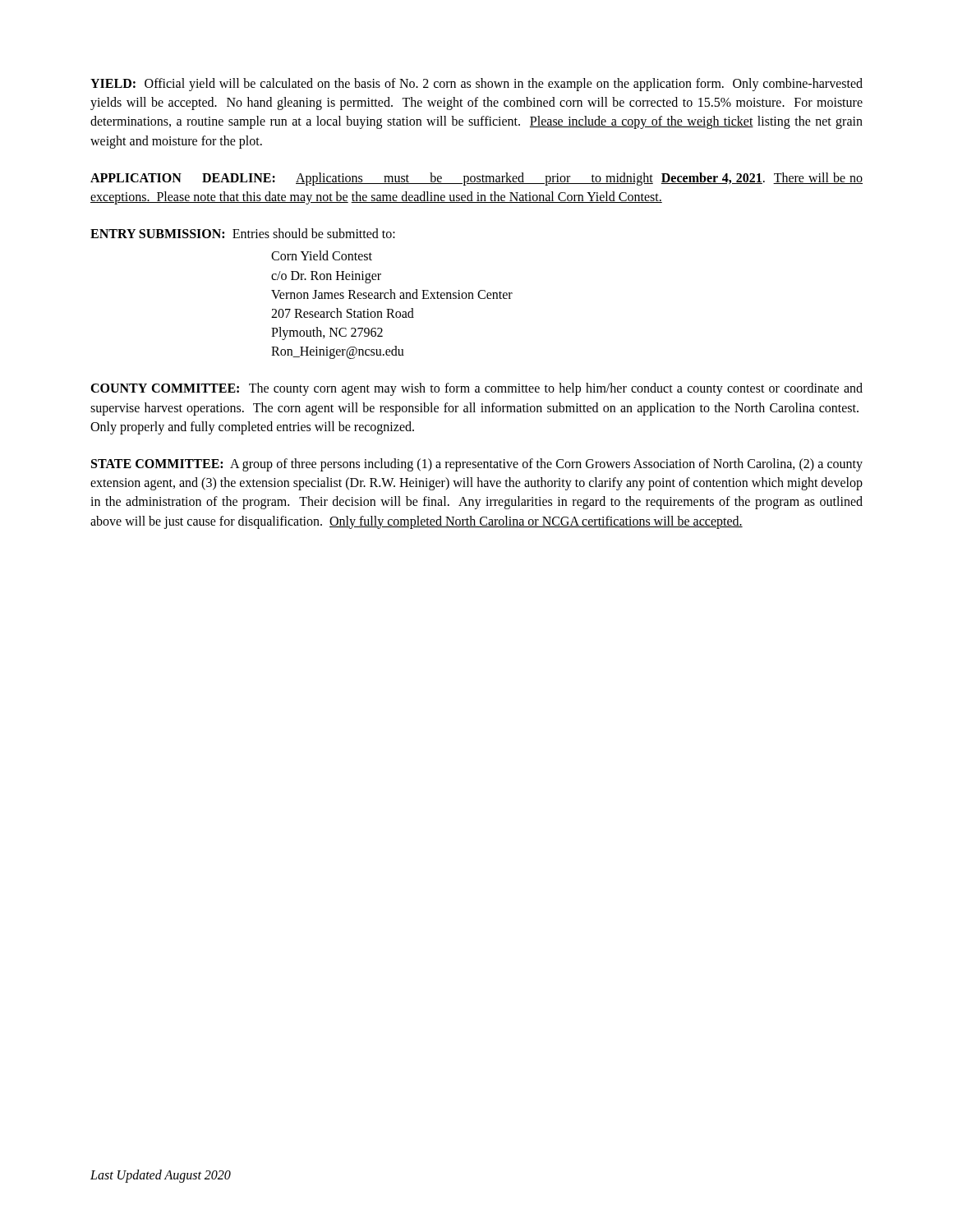Locate the text block containing "YIELD: Official yield will"
The height and width of the screenshot is (1232, 953).
[476, 112]
